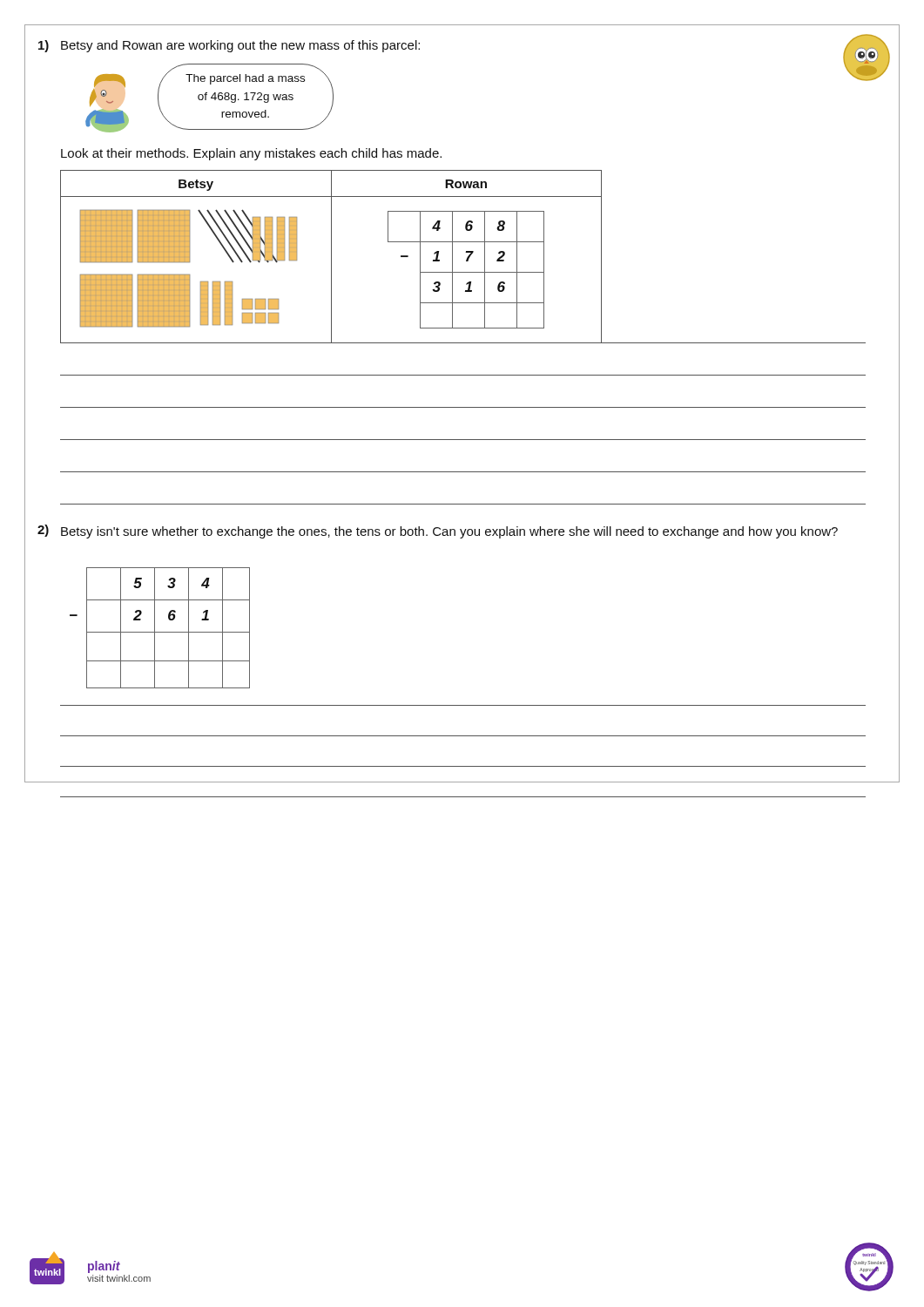Click on the text block starting "Look at their methods. Explain"
924x1307 pixels.
pos(251,153)
